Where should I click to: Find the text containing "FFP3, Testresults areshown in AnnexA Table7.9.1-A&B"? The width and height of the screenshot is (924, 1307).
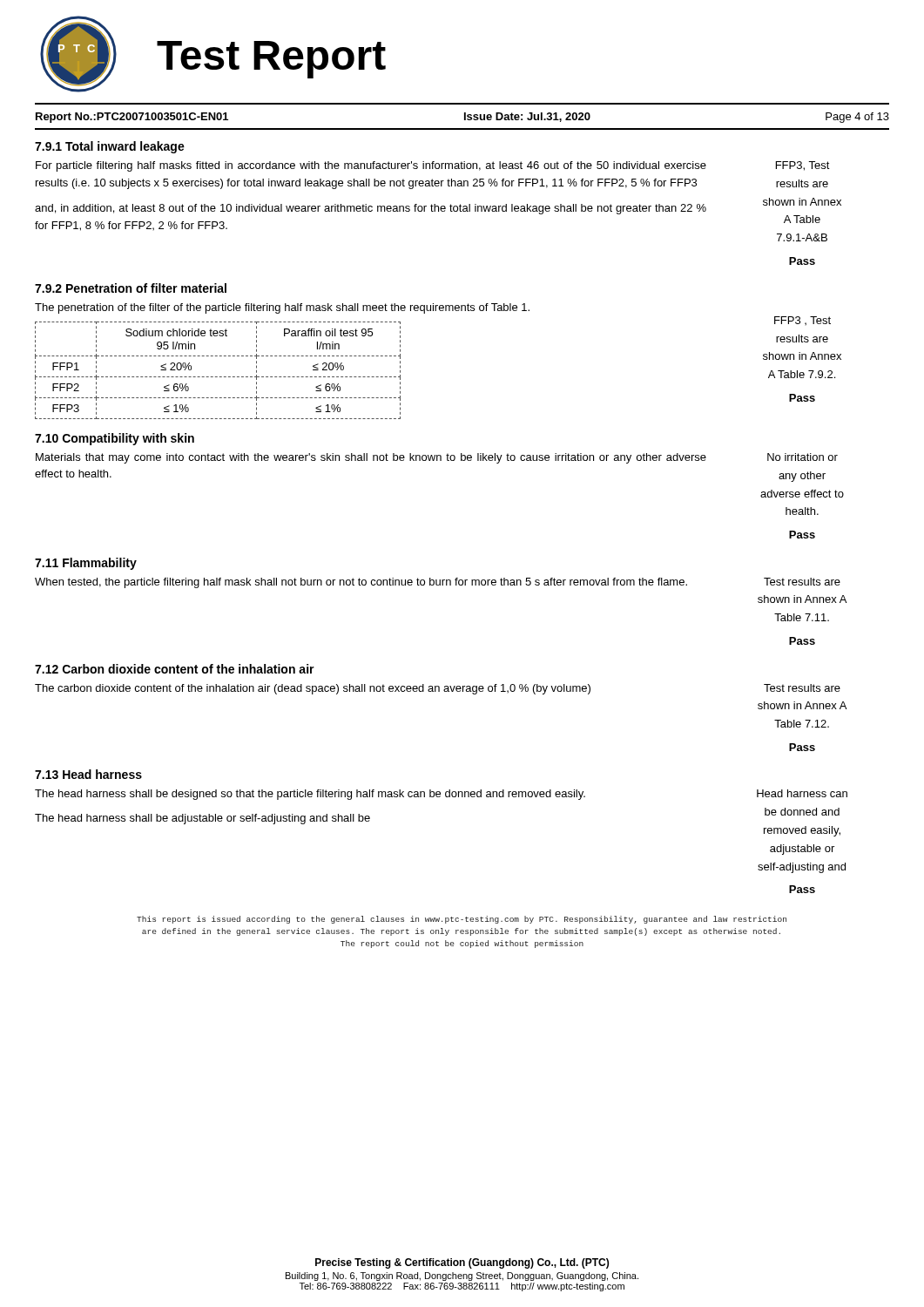pos(802,201)
